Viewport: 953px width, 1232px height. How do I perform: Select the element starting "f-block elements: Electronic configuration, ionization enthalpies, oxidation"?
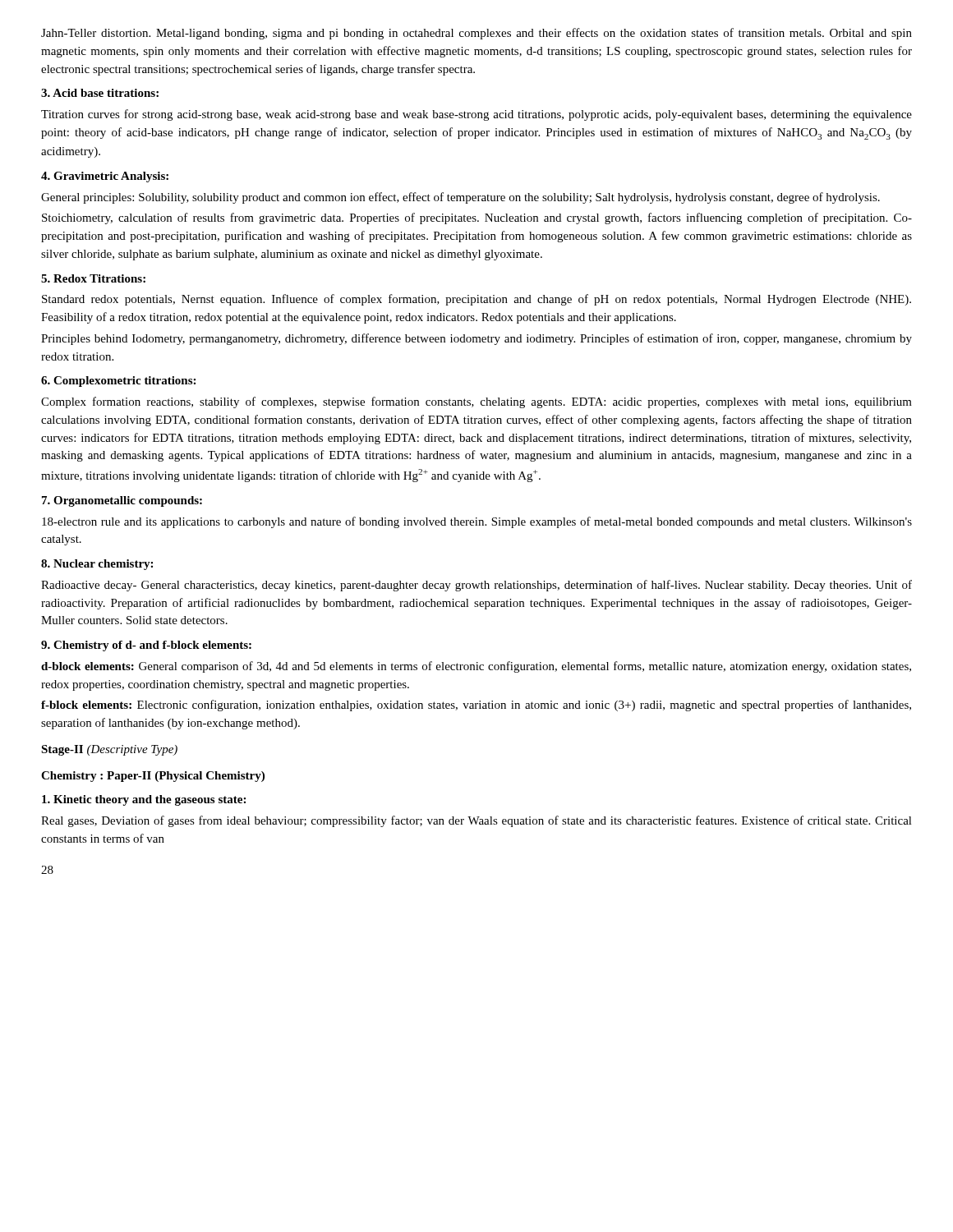pyautogui.click(x=476, y=715)
